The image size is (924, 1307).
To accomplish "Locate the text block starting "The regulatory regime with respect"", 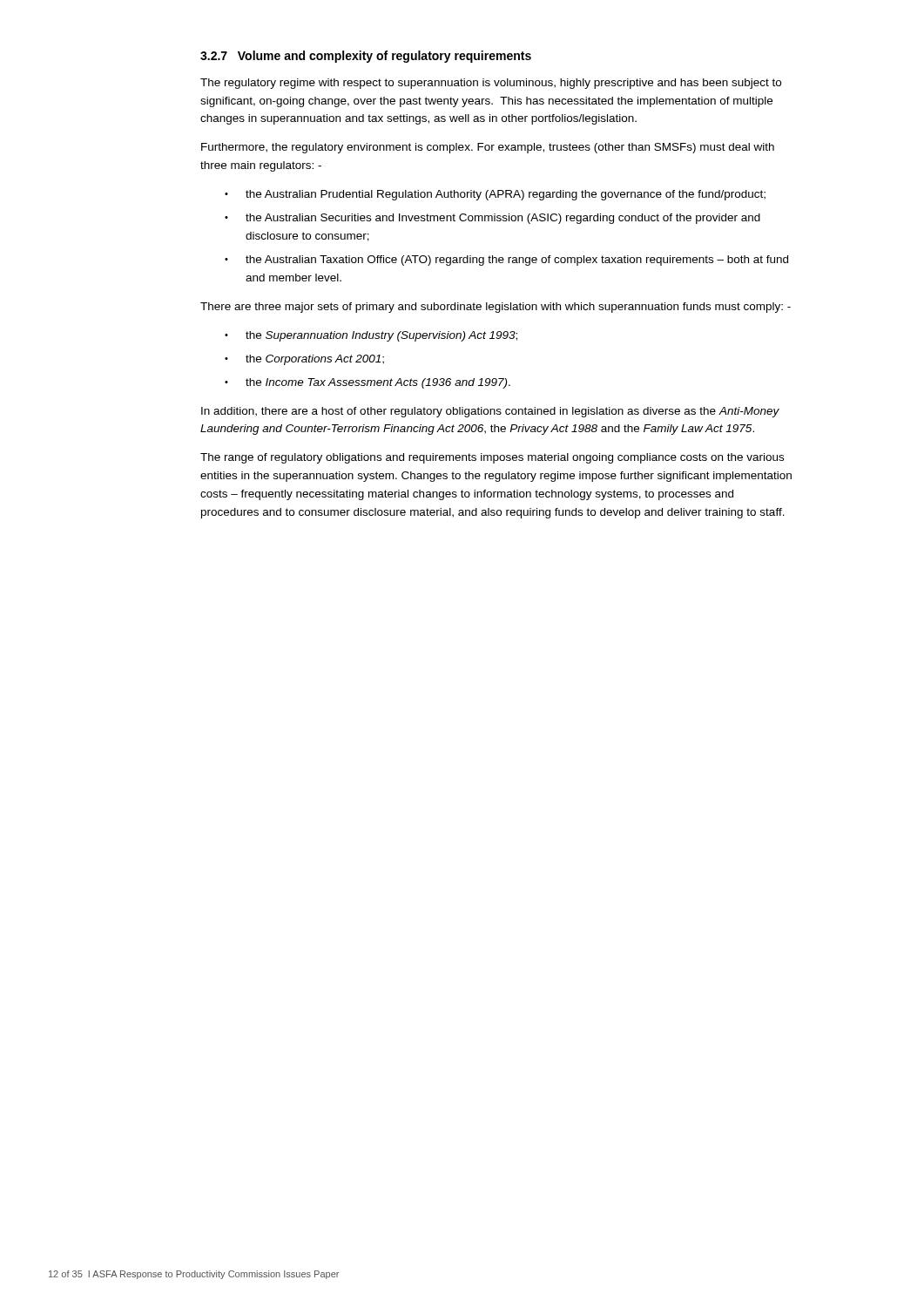I will tap(491, 100).
